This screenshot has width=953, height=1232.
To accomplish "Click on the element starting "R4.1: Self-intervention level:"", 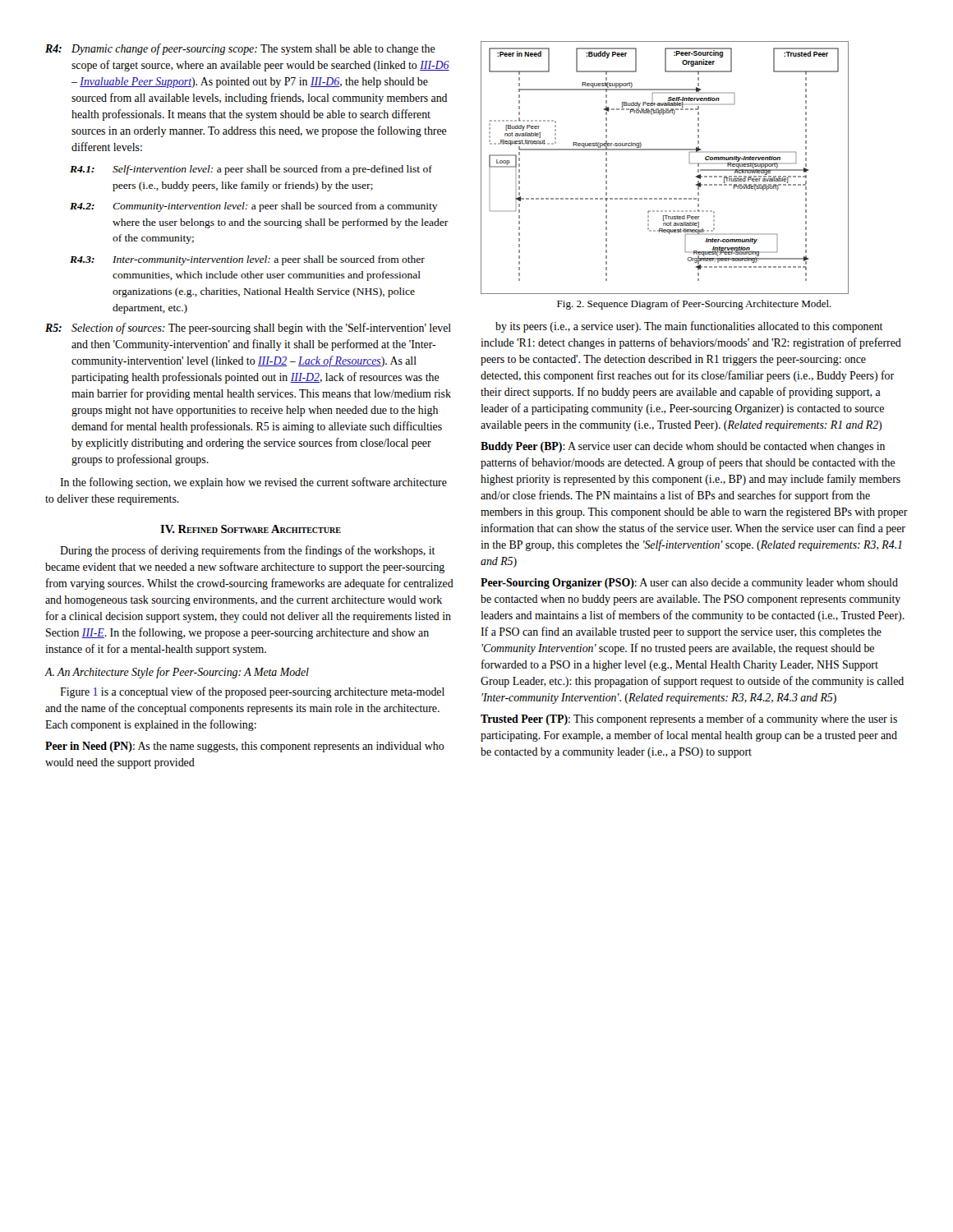I will (x=263, y=177).
